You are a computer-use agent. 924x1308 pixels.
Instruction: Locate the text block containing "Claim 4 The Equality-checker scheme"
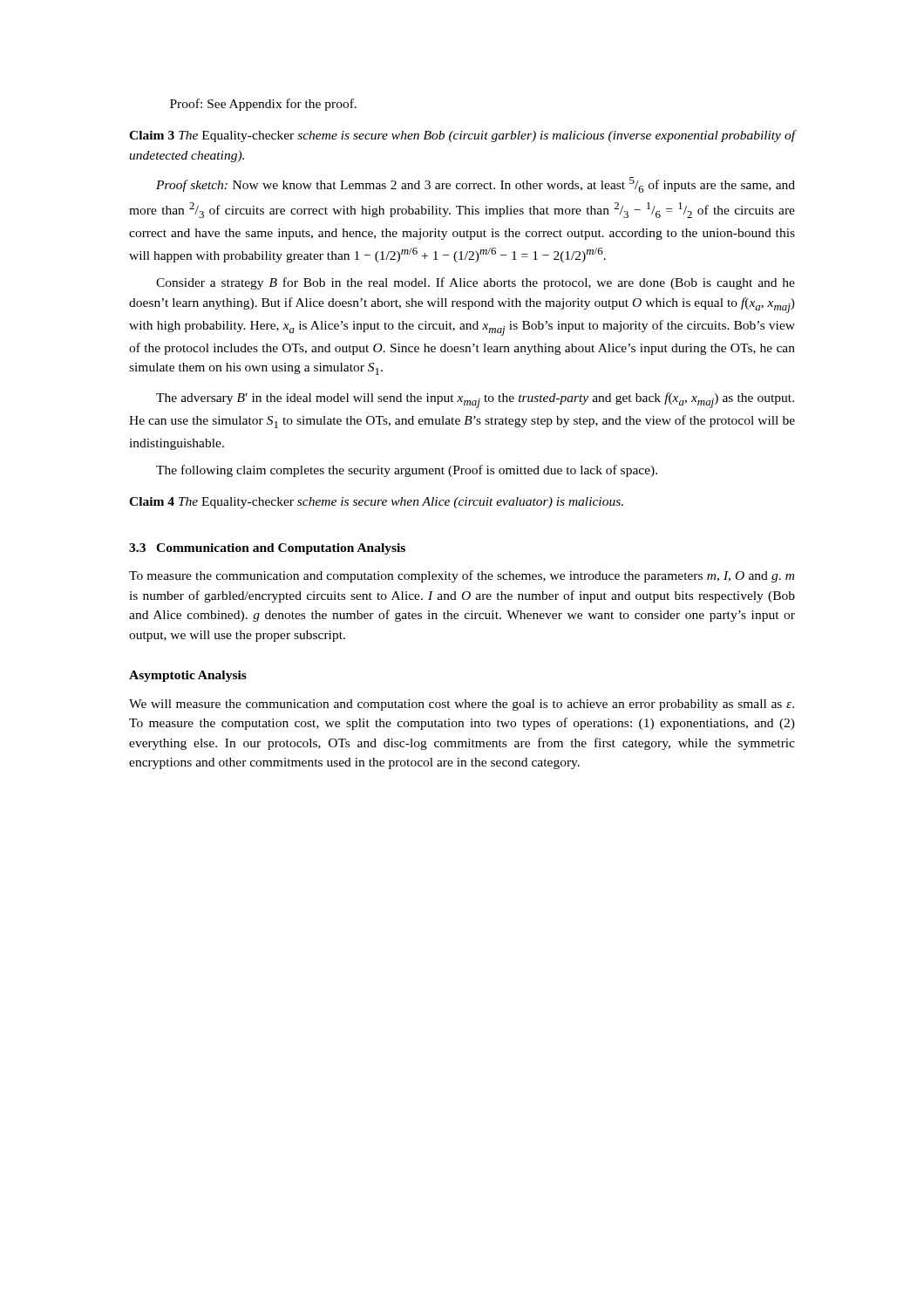coord(462,502)
